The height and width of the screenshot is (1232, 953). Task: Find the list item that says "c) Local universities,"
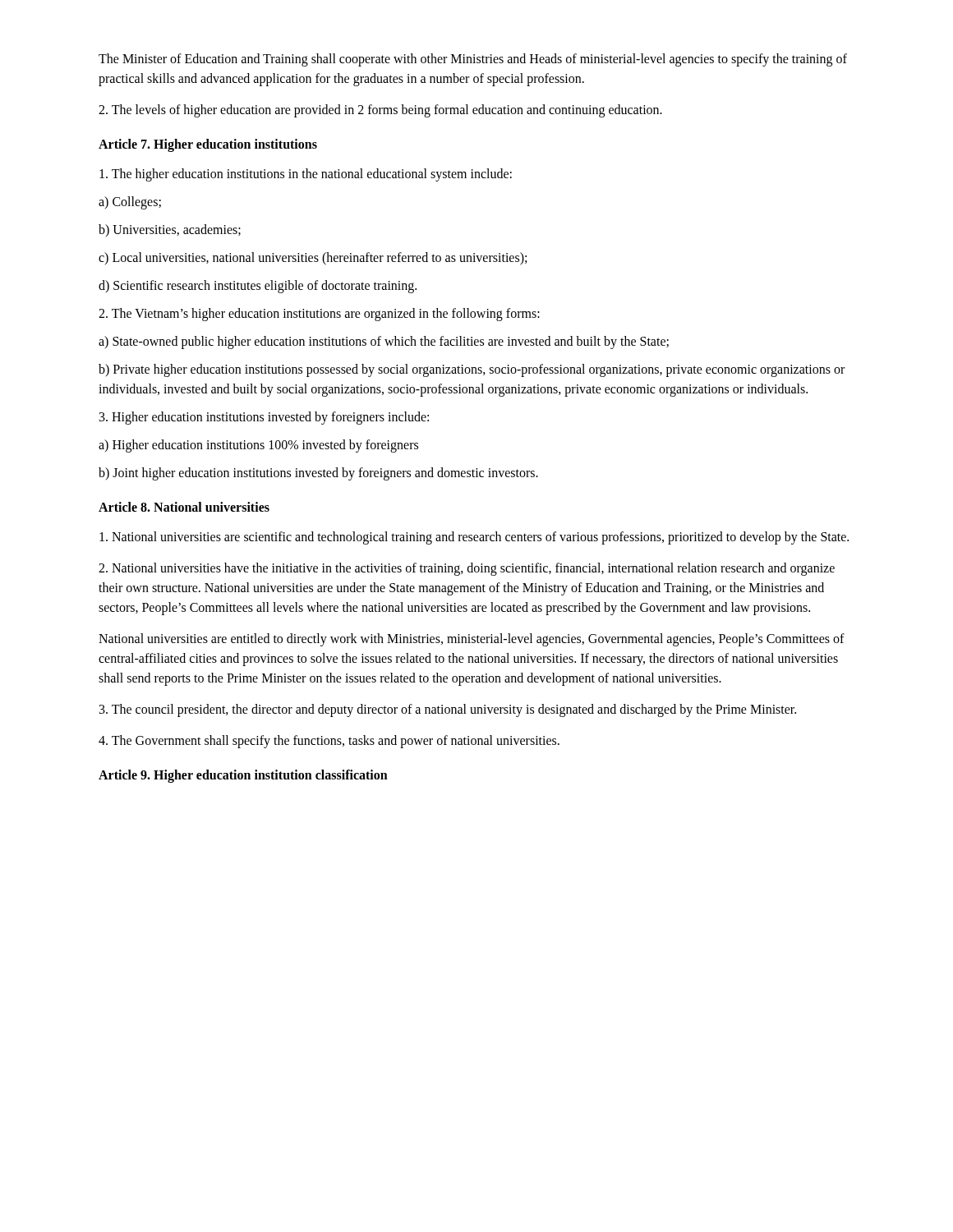[313, 257]
